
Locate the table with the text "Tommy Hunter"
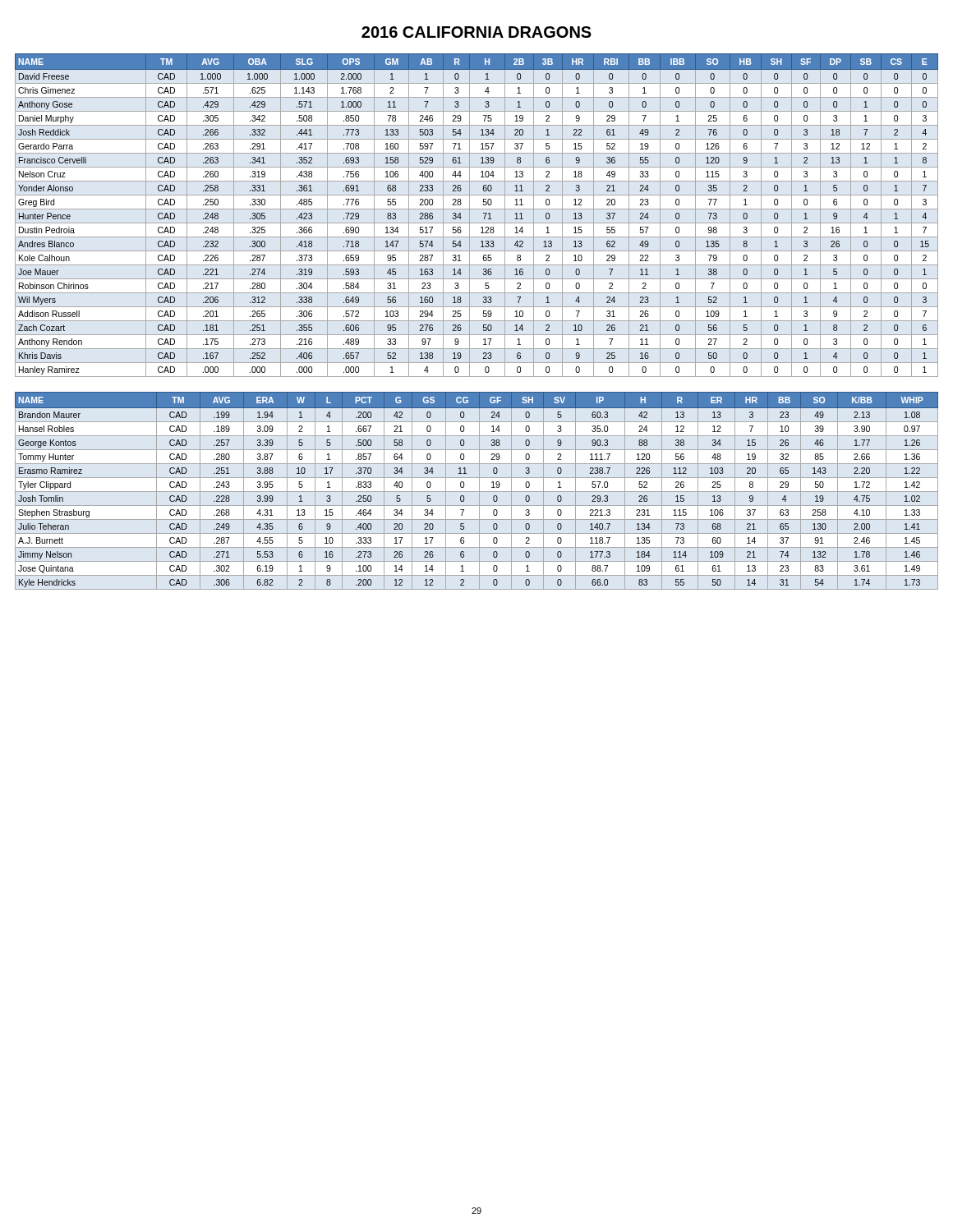476,491
